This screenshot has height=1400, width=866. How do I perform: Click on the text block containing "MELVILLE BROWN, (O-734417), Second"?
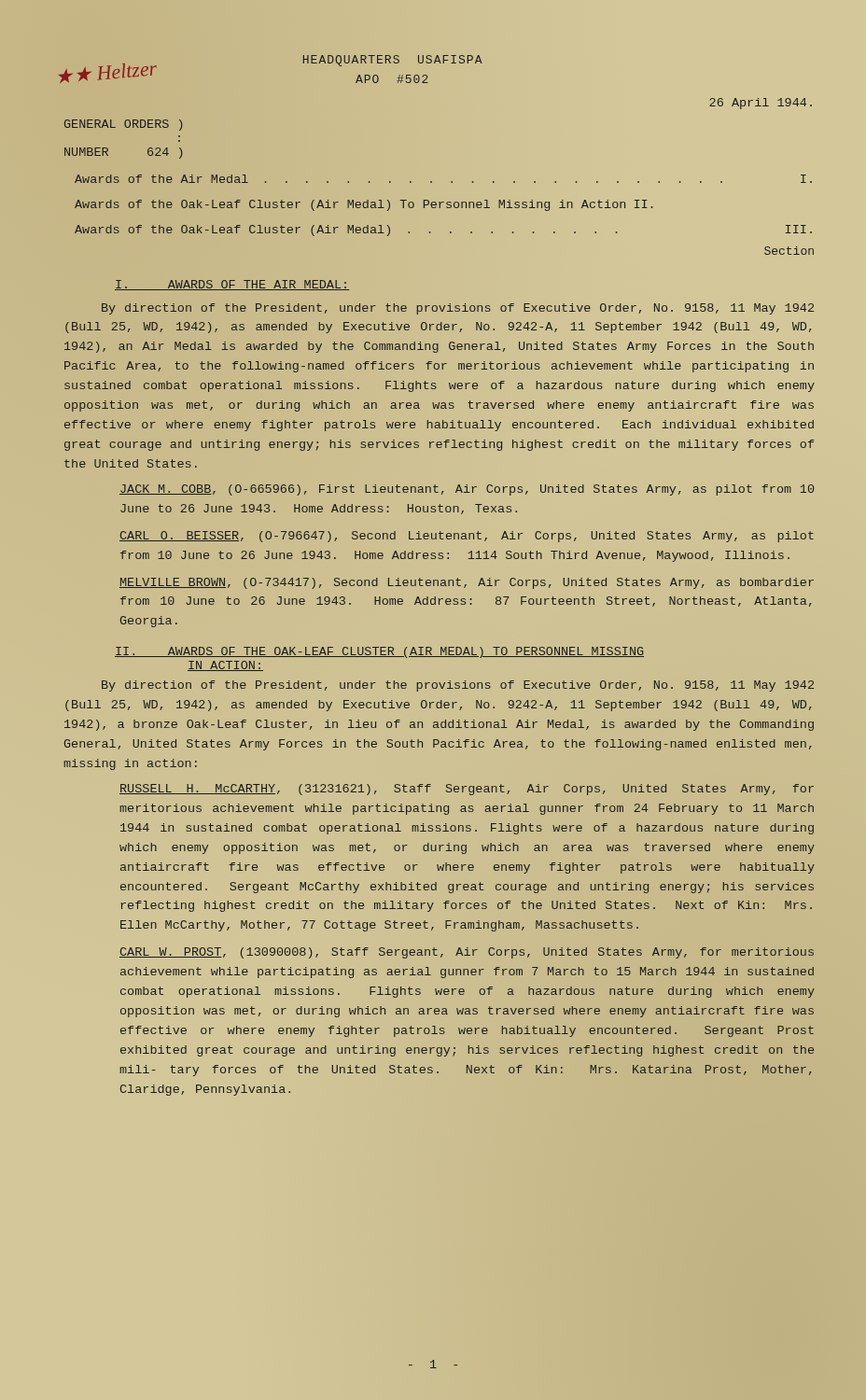pyautogui.click(x=467, y=602)
